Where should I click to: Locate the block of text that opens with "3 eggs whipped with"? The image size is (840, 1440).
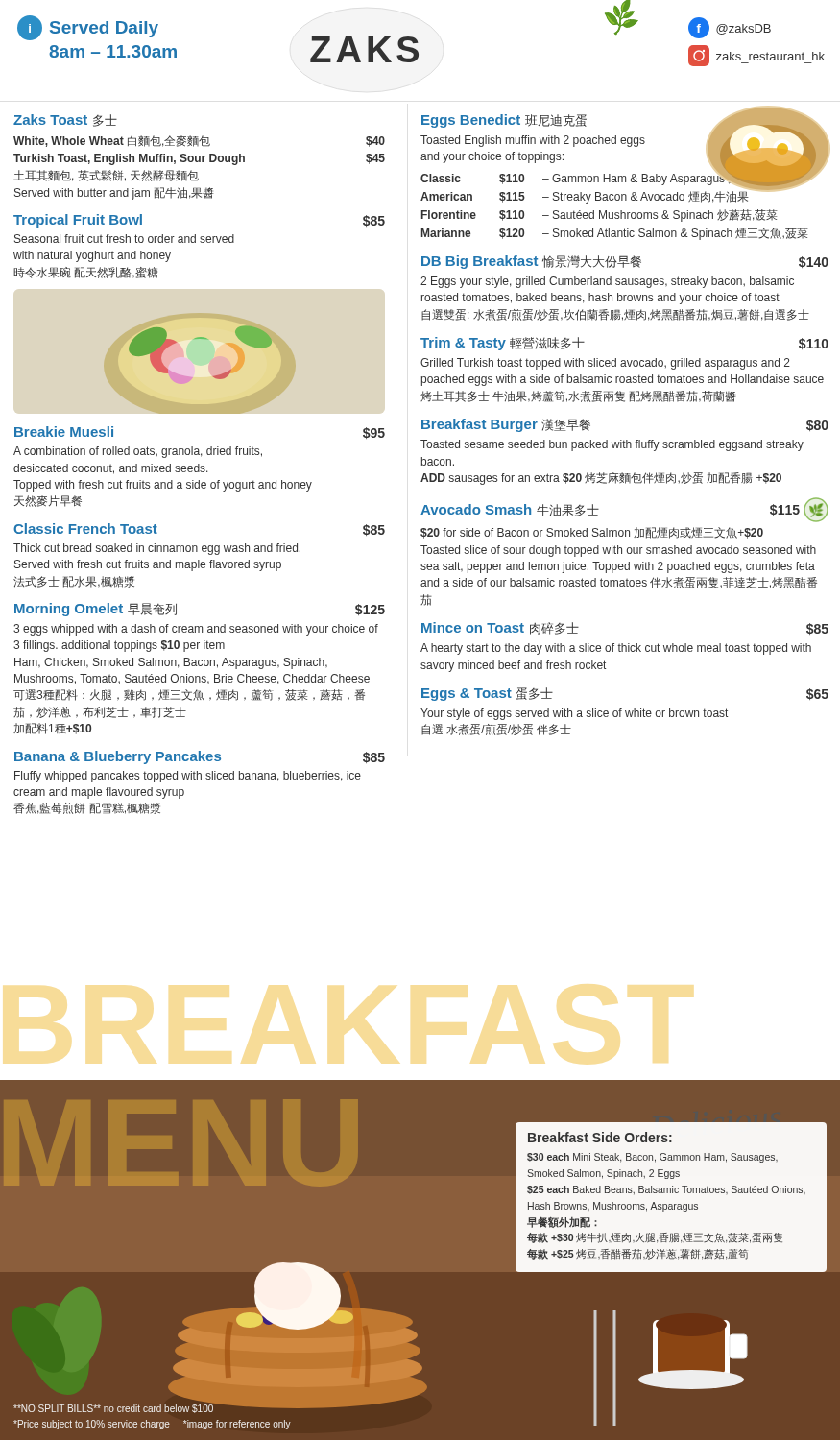(196, 679)
